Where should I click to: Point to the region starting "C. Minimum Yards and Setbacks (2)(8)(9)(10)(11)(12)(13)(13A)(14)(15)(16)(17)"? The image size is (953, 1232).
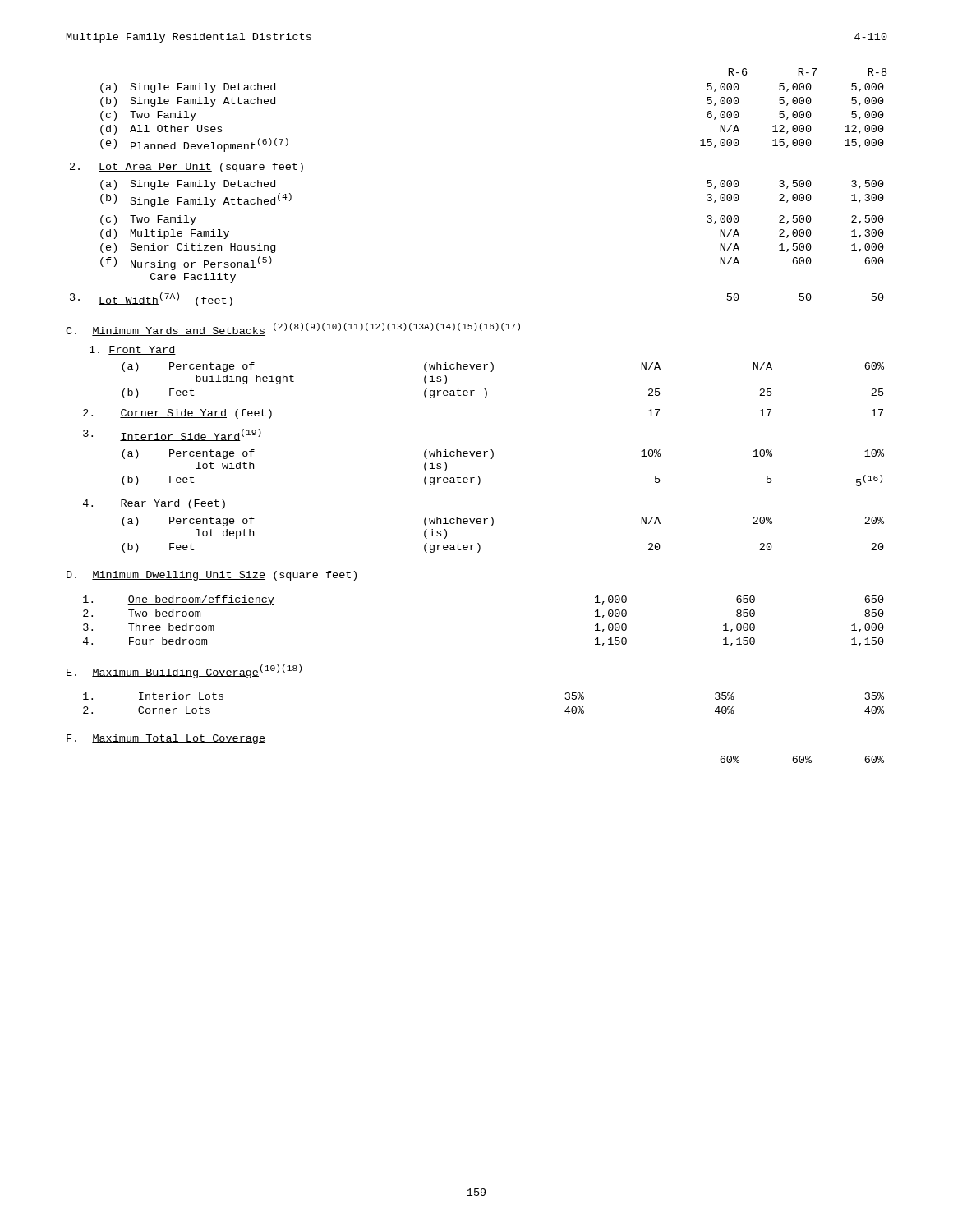pos(294,330)
